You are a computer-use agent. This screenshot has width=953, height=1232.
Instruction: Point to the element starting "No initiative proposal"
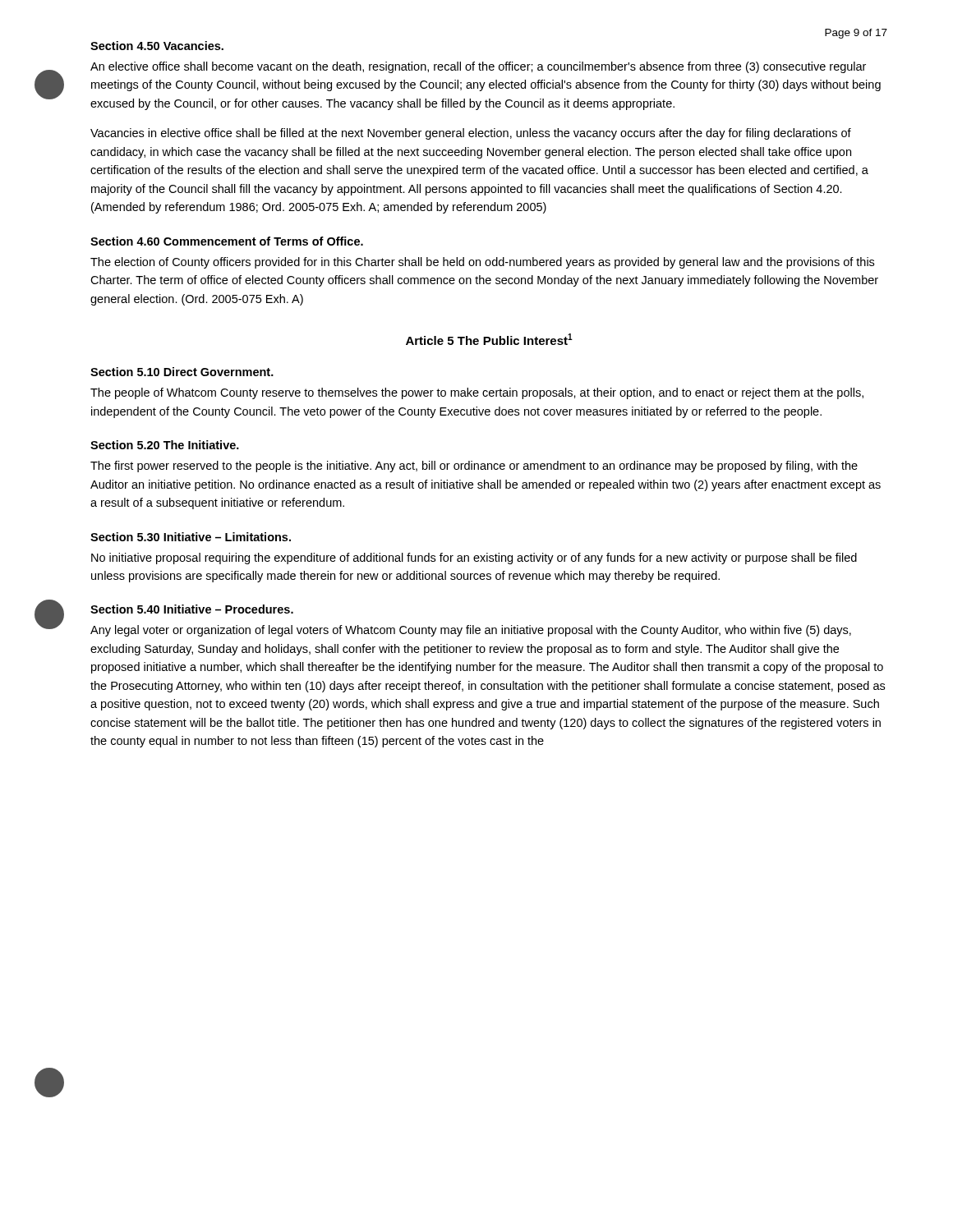(x=474, y=566)
